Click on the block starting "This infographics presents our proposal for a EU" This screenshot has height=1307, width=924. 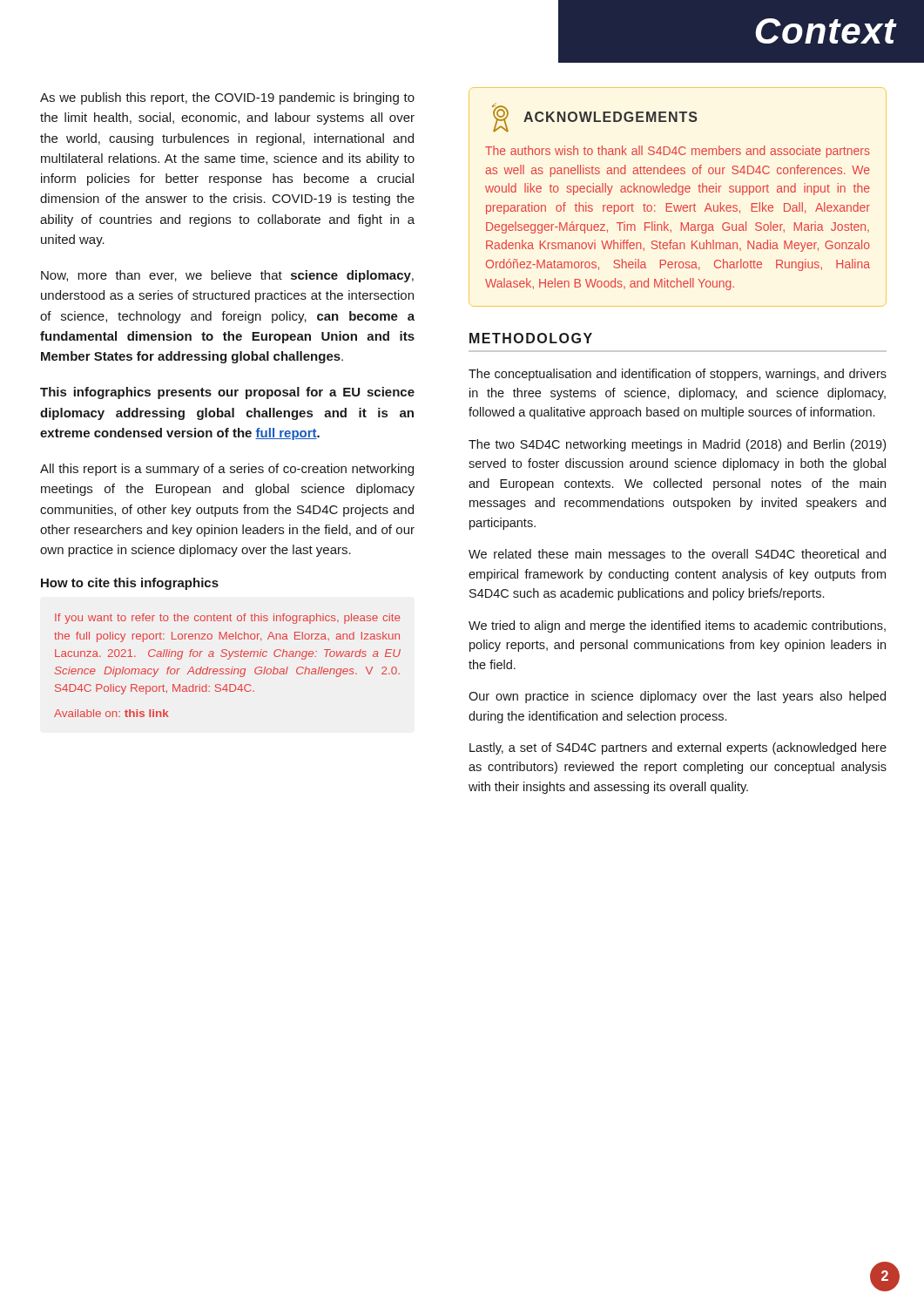[227, 412]
